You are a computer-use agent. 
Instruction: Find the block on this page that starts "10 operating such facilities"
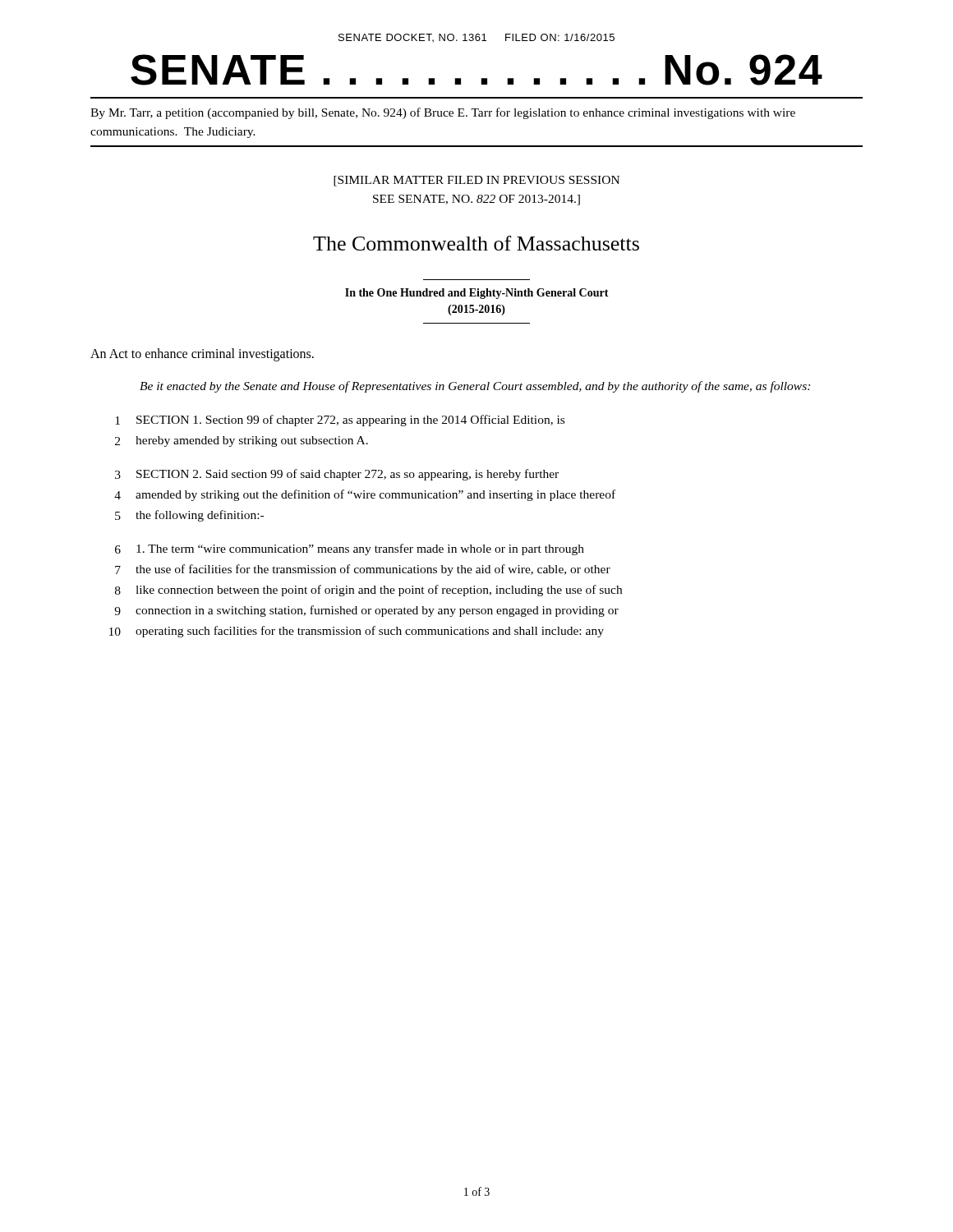(x=476, y=631)
